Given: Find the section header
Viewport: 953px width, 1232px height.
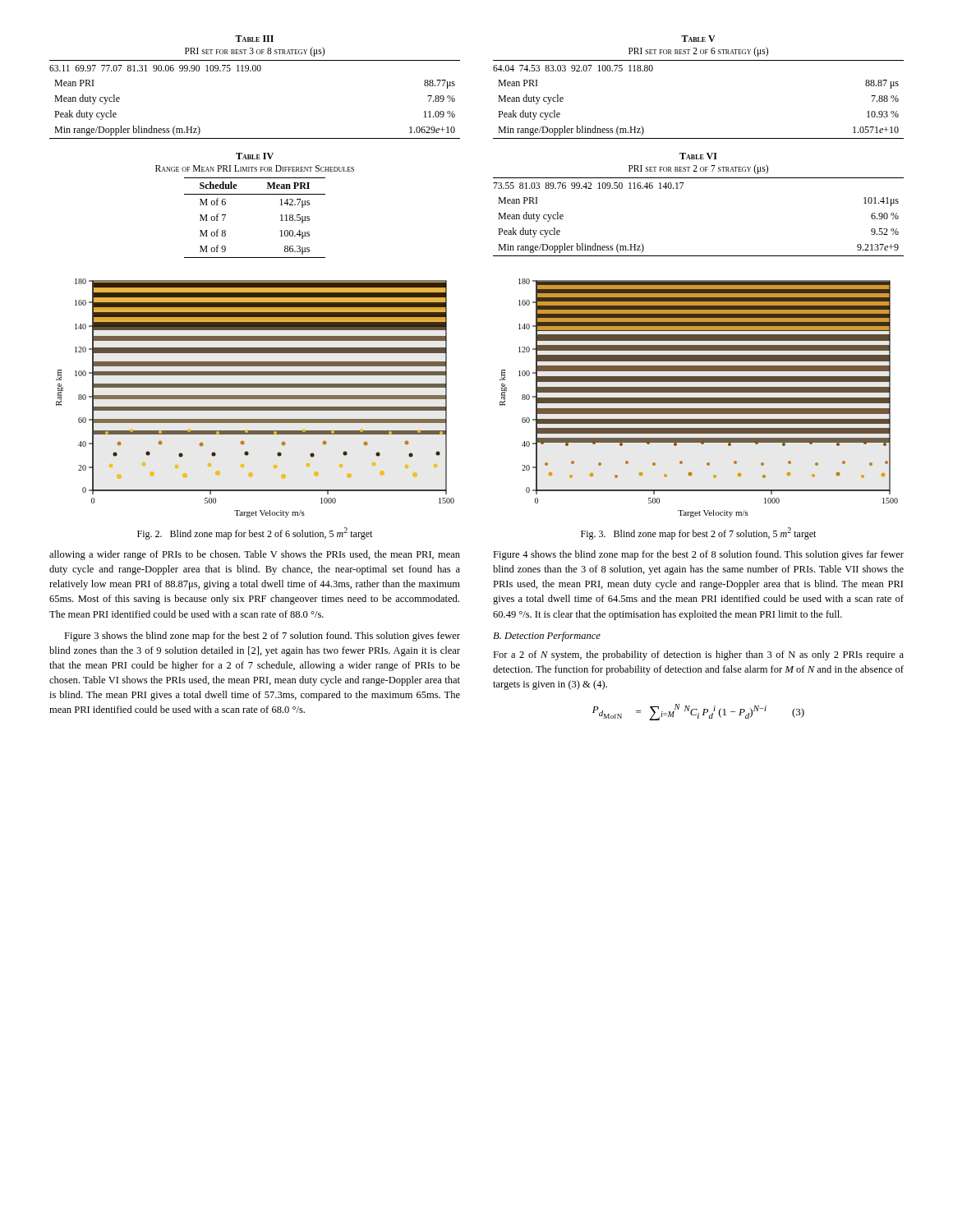Looking at the screenshot, I should tap(547, 635).
